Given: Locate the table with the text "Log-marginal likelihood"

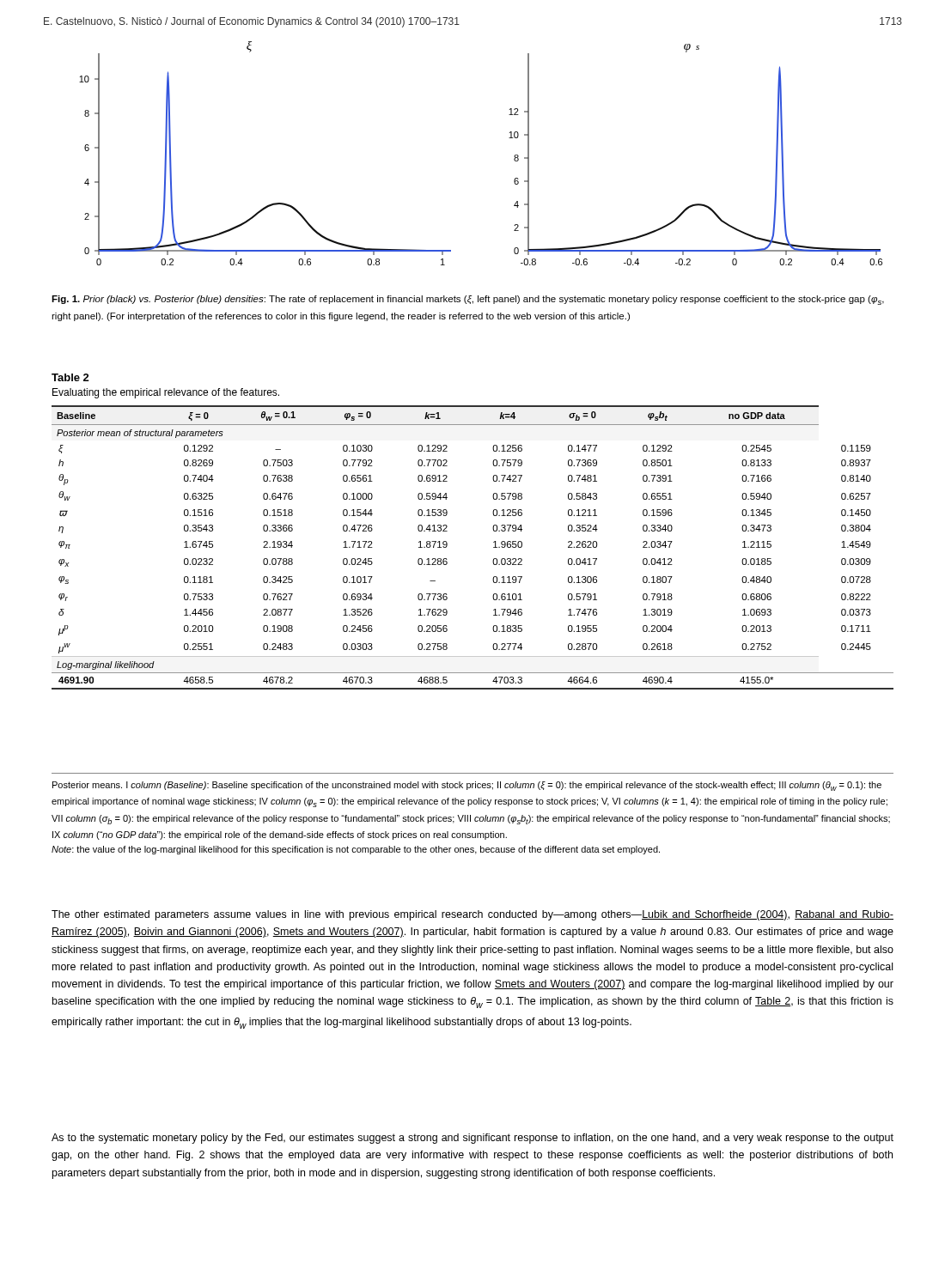Looking at the screenshot, I should [472, 547].
